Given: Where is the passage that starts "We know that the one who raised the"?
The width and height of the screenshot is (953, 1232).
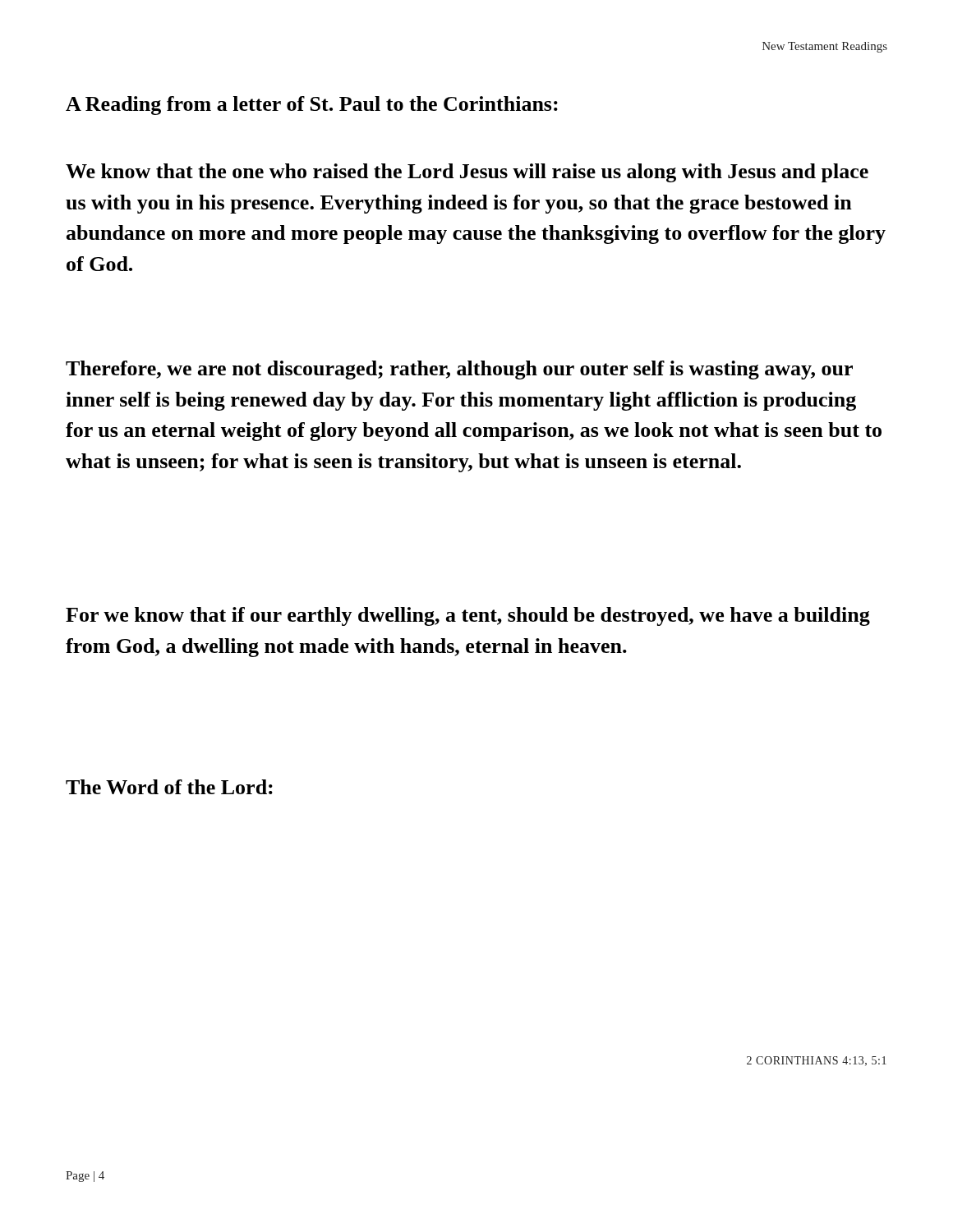Looking at the screenshot, I should 476,218.
